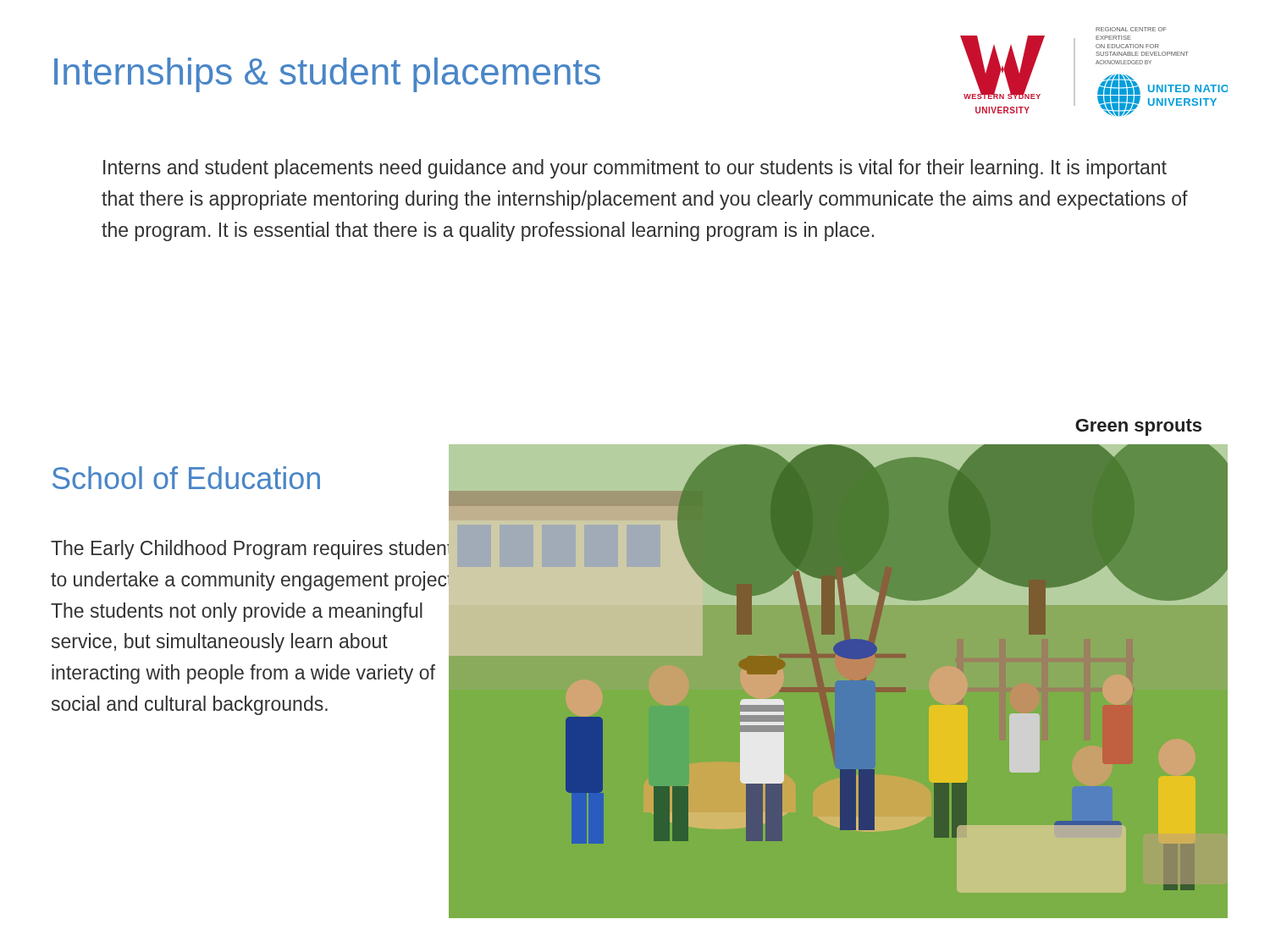The width and height of the screenshot is (1270, 952).
Task: Navigate to the passage starting "Green sprouts"
Action: pos(1139,425)
